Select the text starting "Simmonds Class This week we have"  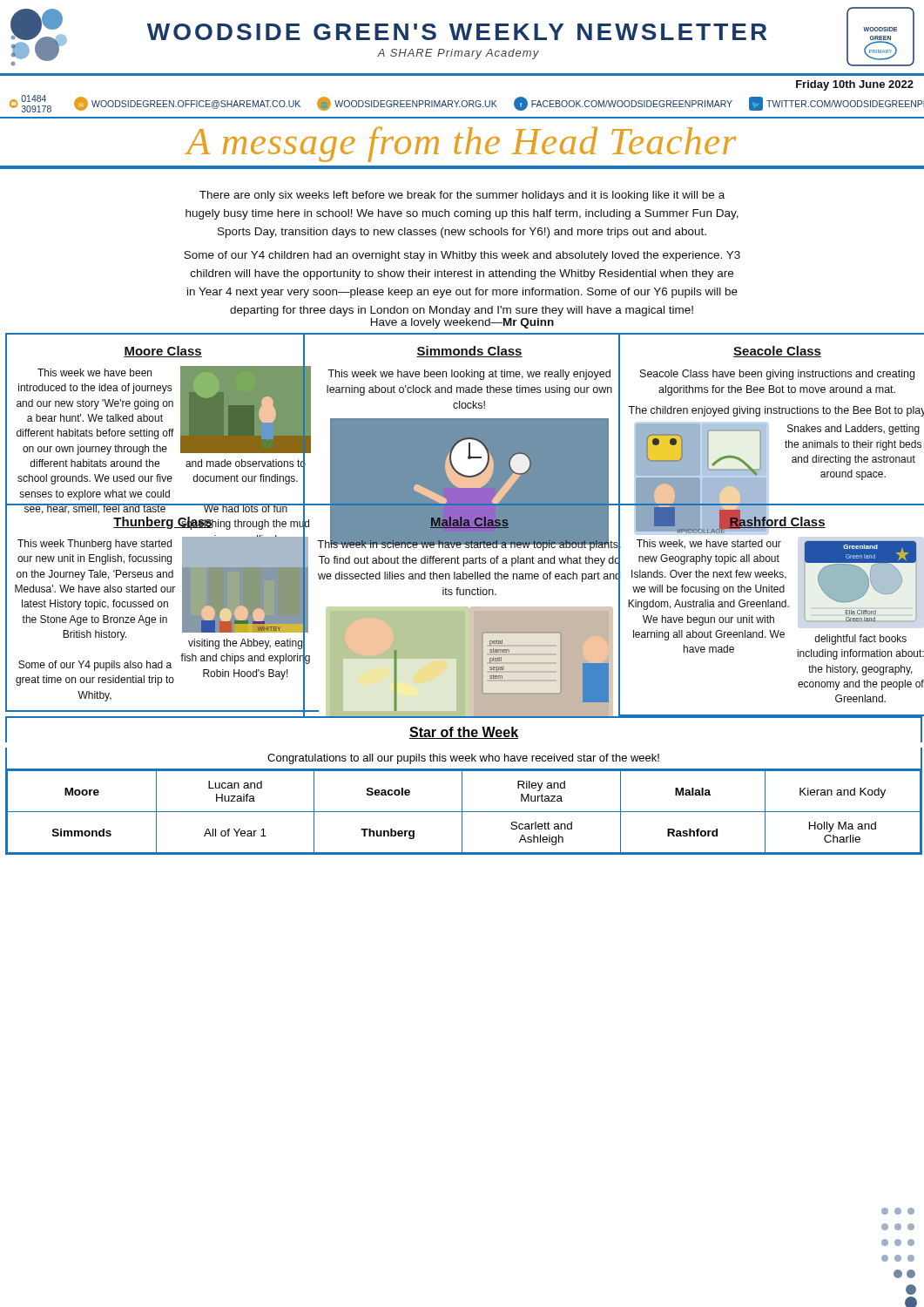pos(469,443)
